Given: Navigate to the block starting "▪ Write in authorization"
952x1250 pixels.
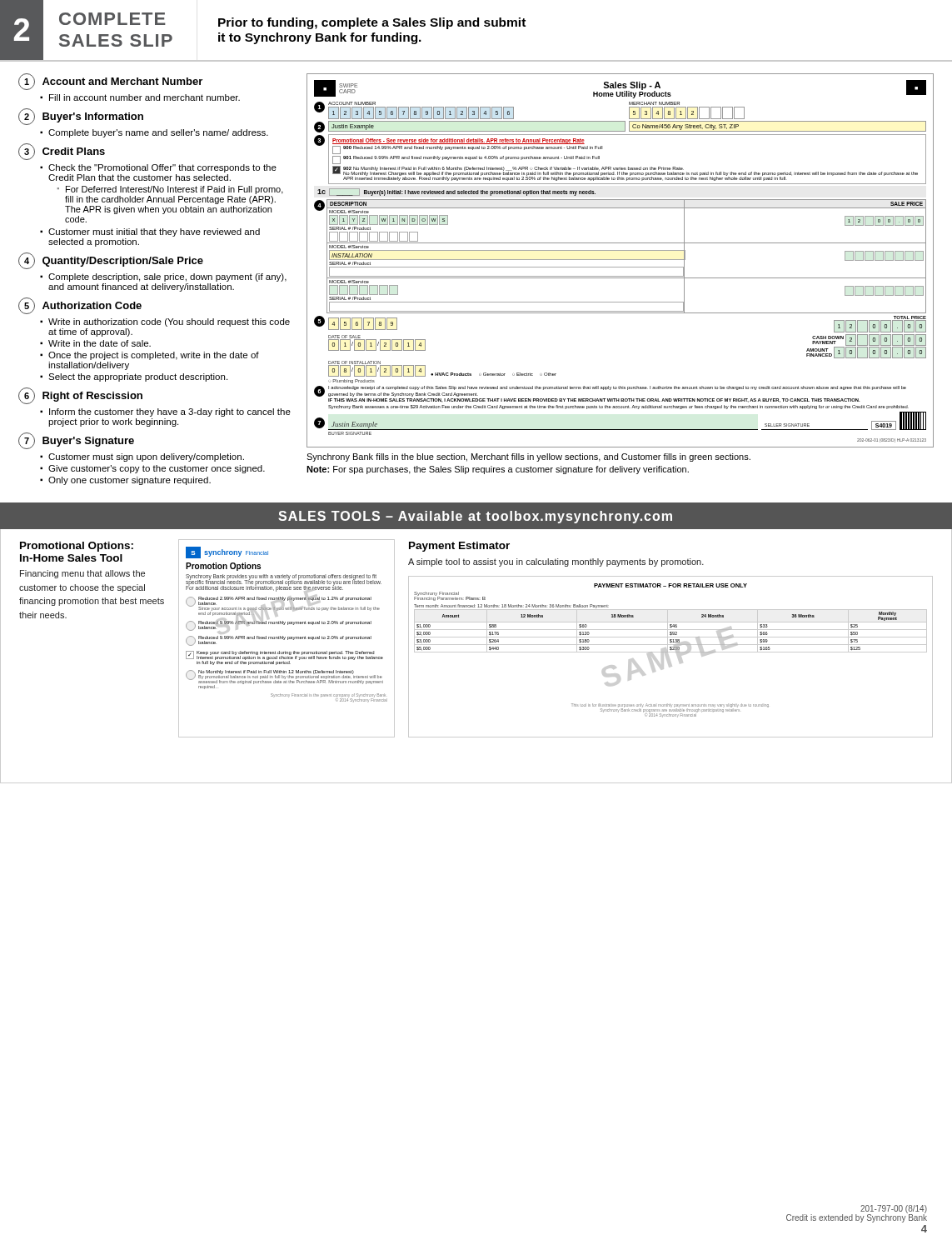Looking at the screenshot, I should point(167,349).
